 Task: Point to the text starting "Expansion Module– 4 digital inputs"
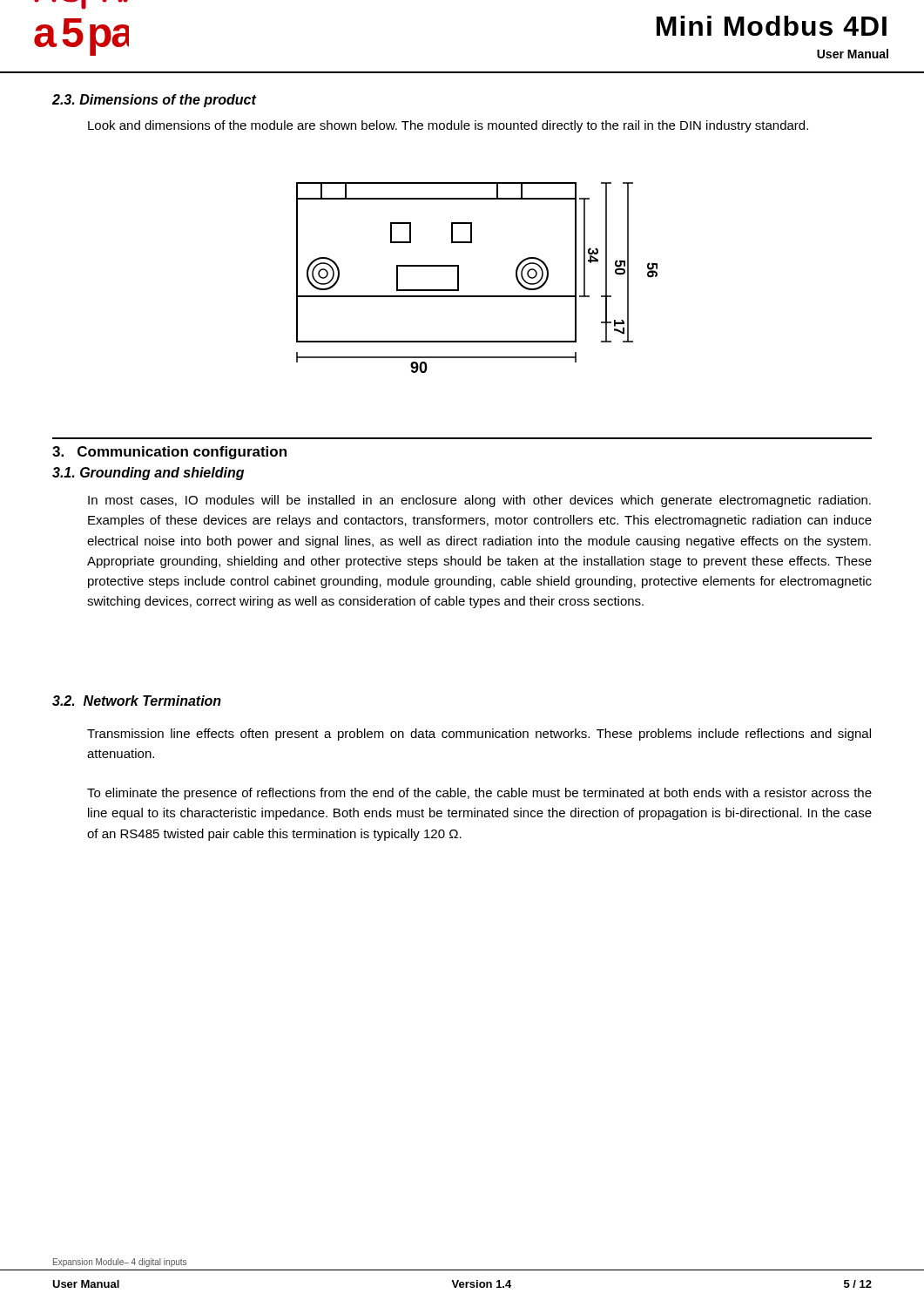click(x=120, y=1262)
